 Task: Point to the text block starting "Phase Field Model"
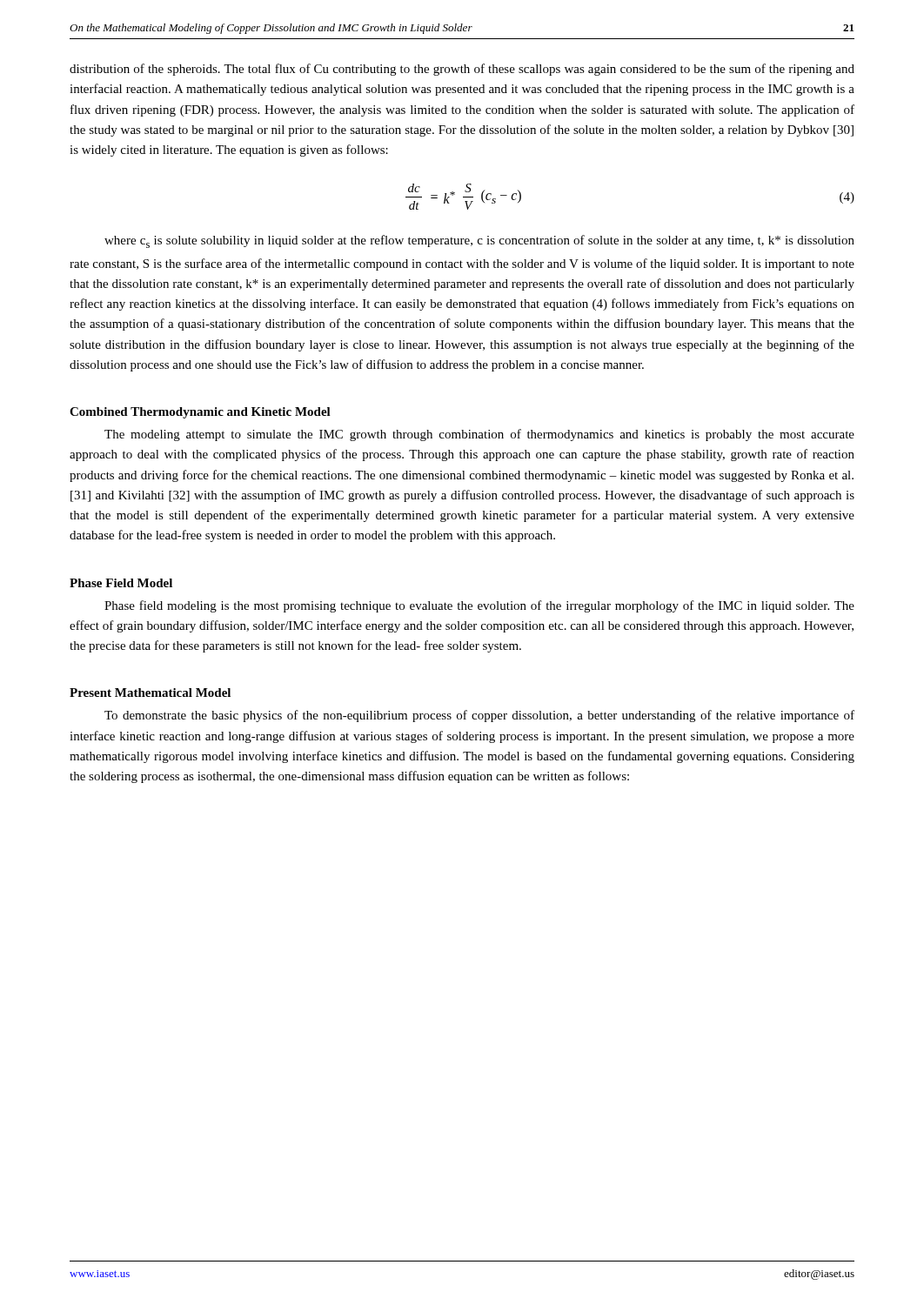click(121, 583)
